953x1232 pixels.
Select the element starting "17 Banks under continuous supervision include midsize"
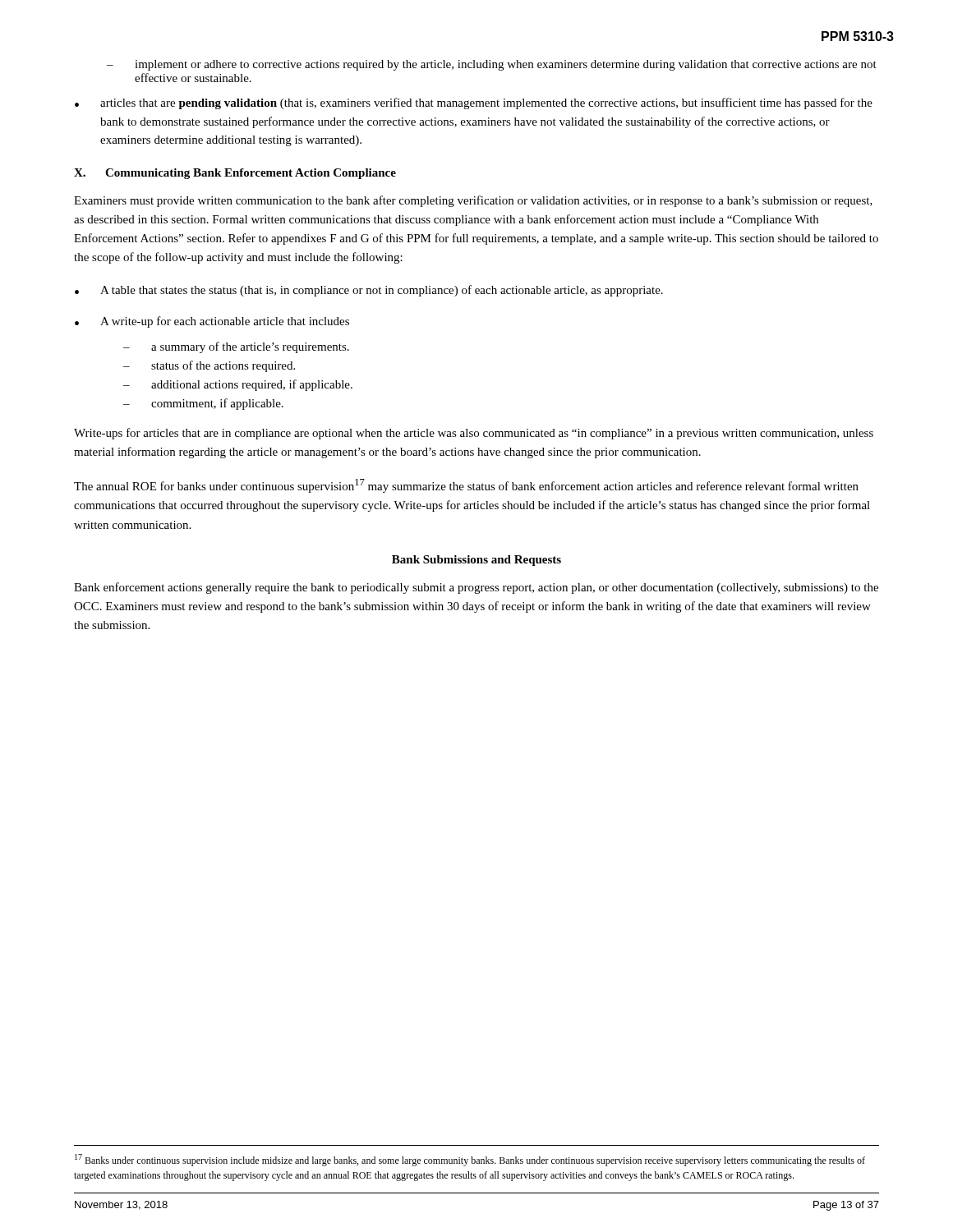[470, 1167]
